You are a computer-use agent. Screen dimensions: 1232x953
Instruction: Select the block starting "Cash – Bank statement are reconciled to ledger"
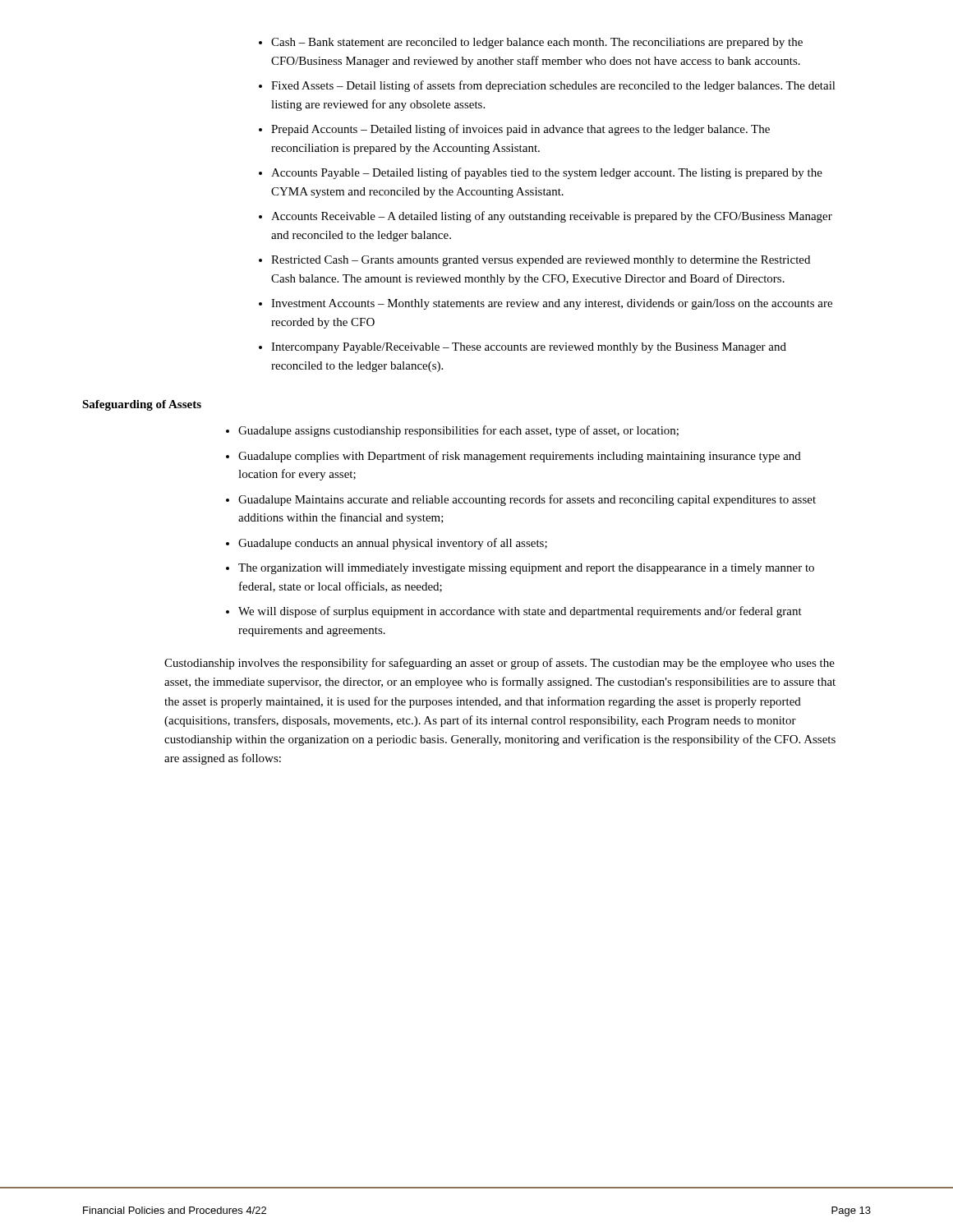point(555,51)
